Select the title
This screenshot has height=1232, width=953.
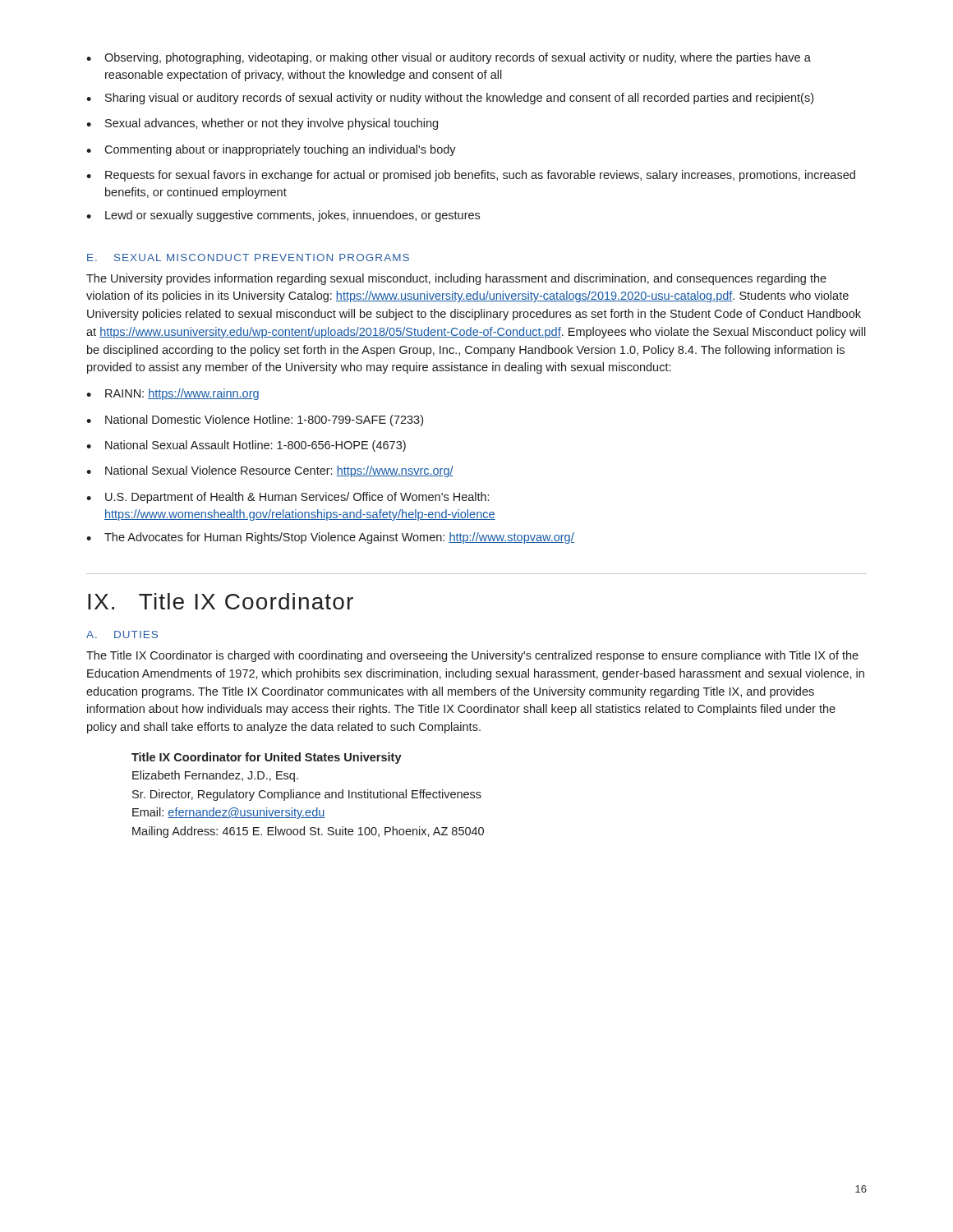(220, 602)
